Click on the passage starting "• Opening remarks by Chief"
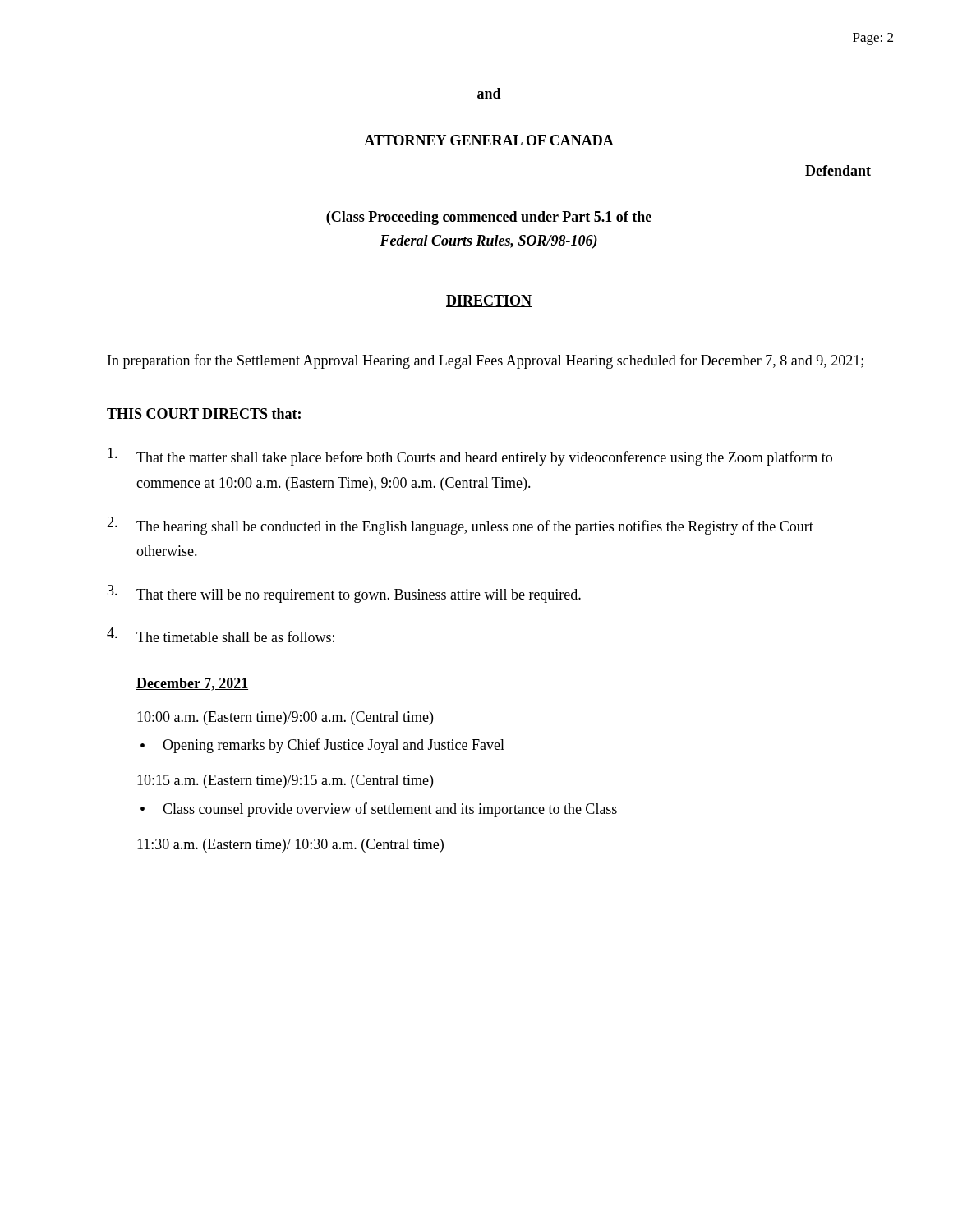953x1232 pixels. coord(505,746)
